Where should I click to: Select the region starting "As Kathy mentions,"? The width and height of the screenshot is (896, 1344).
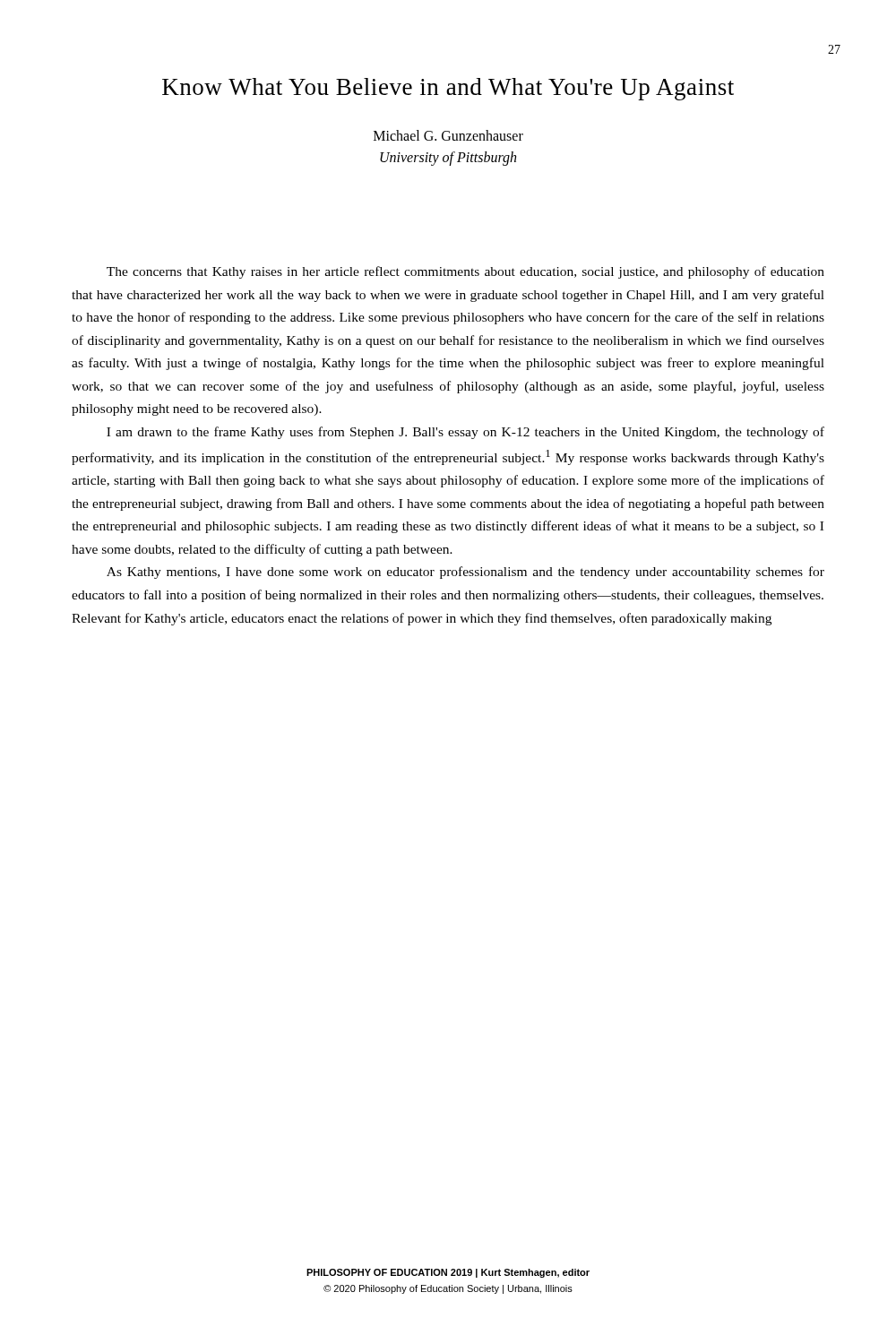tap(448, 595)
